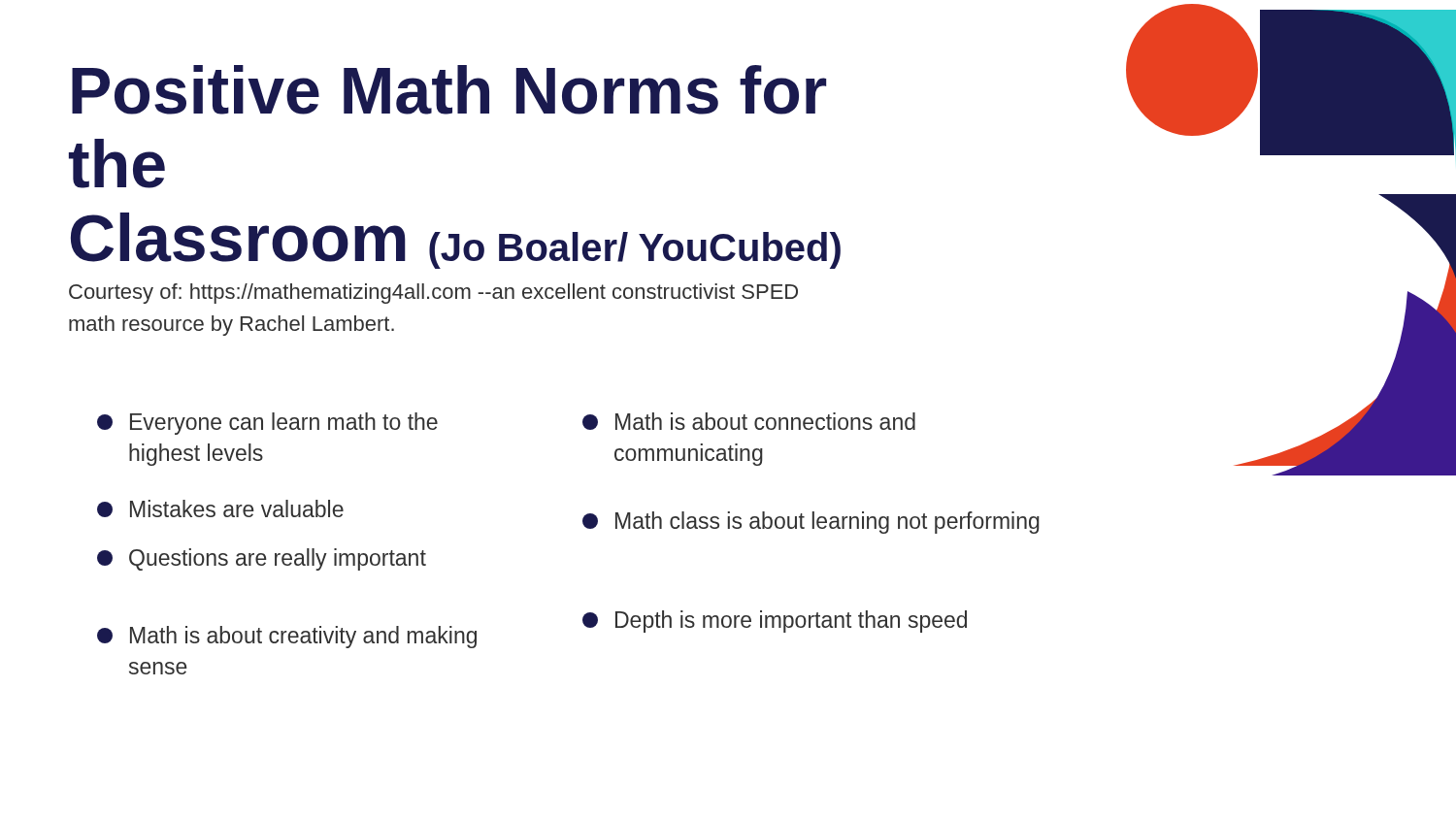Find the element starting "Everyone can learn math to the highest"
The width and height of the screenshot is (1456, 819).
306,438
